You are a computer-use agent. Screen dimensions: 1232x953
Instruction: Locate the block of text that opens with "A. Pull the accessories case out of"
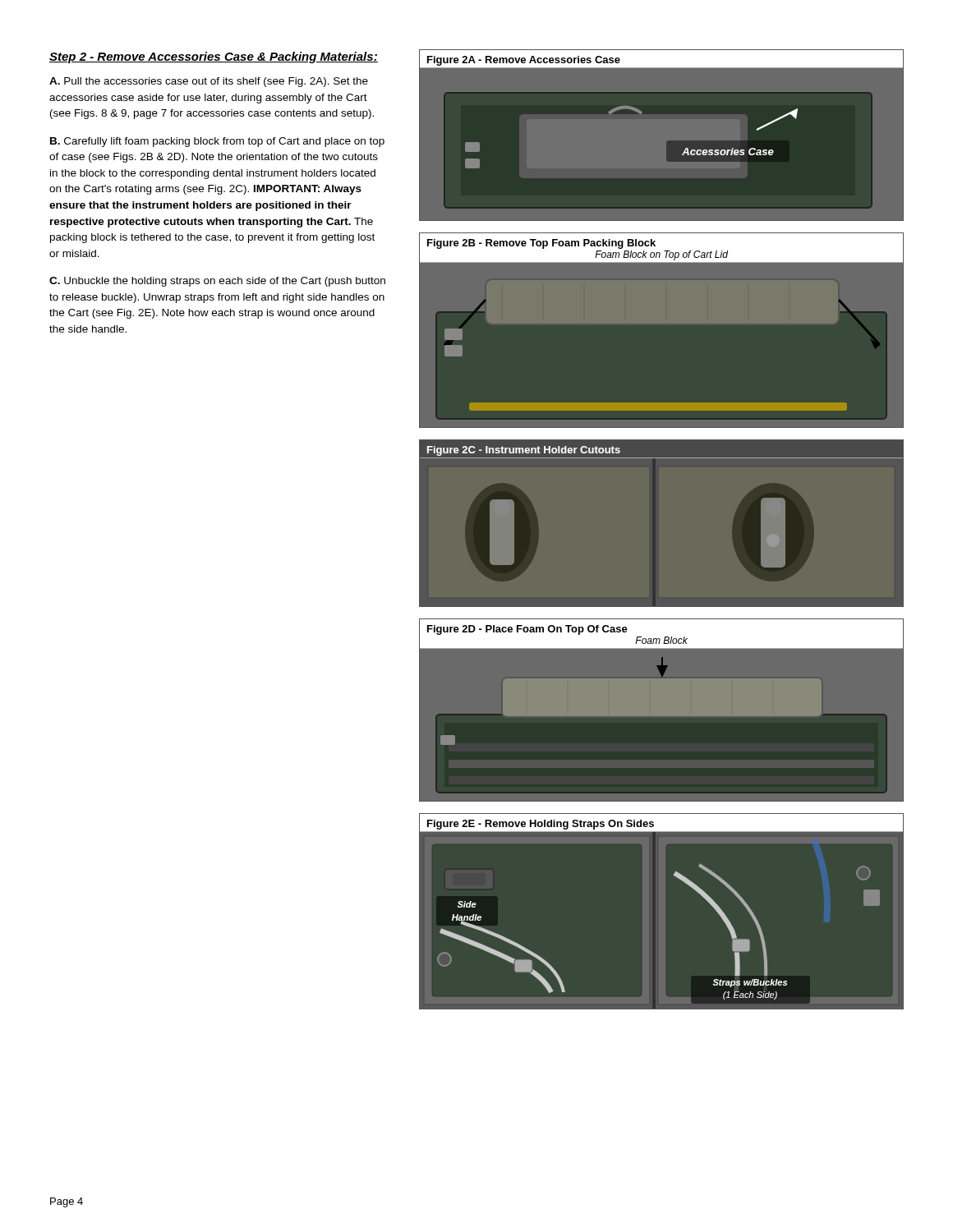[212, 97]
